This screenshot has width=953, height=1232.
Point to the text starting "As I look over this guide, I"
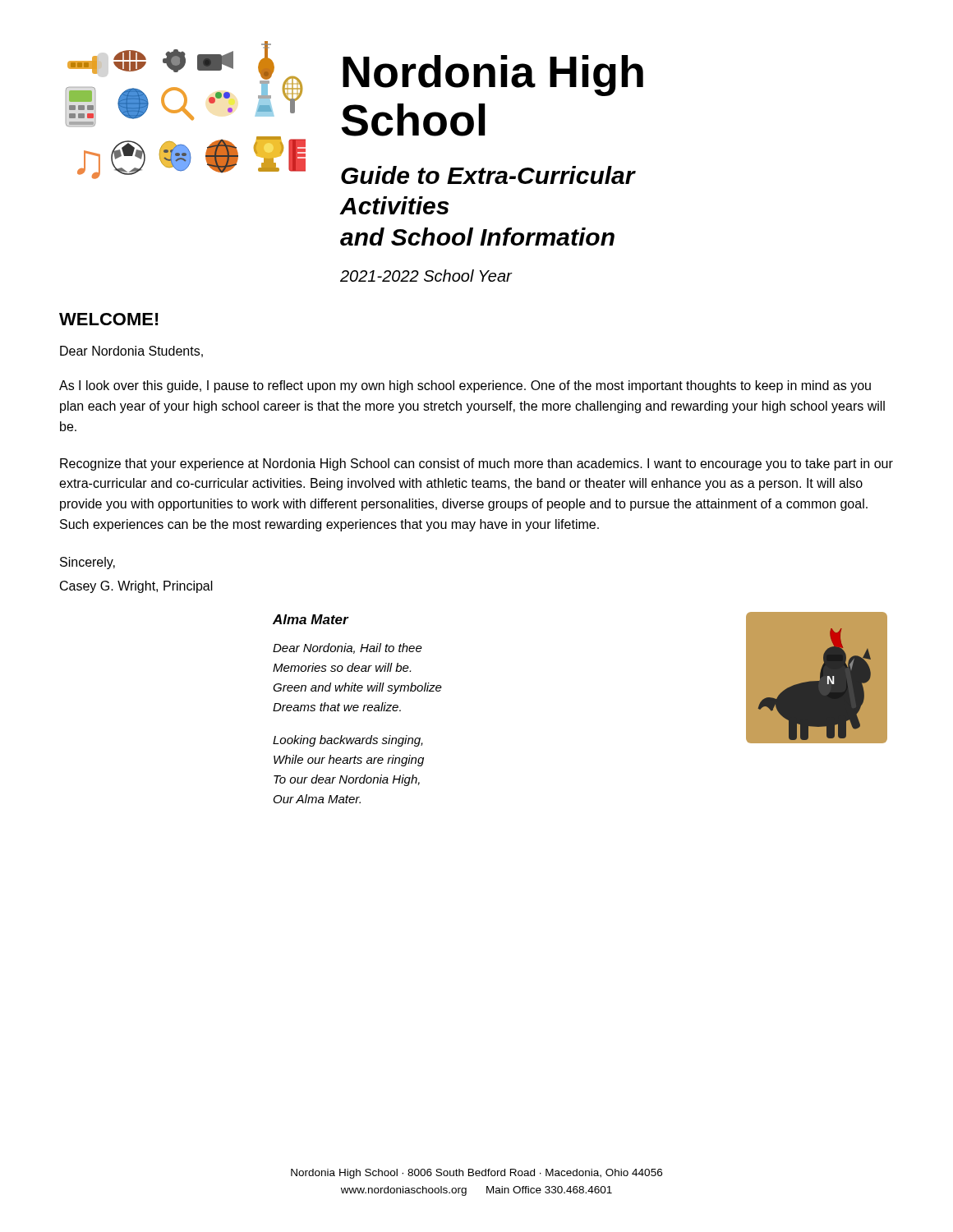pos(476,407)
